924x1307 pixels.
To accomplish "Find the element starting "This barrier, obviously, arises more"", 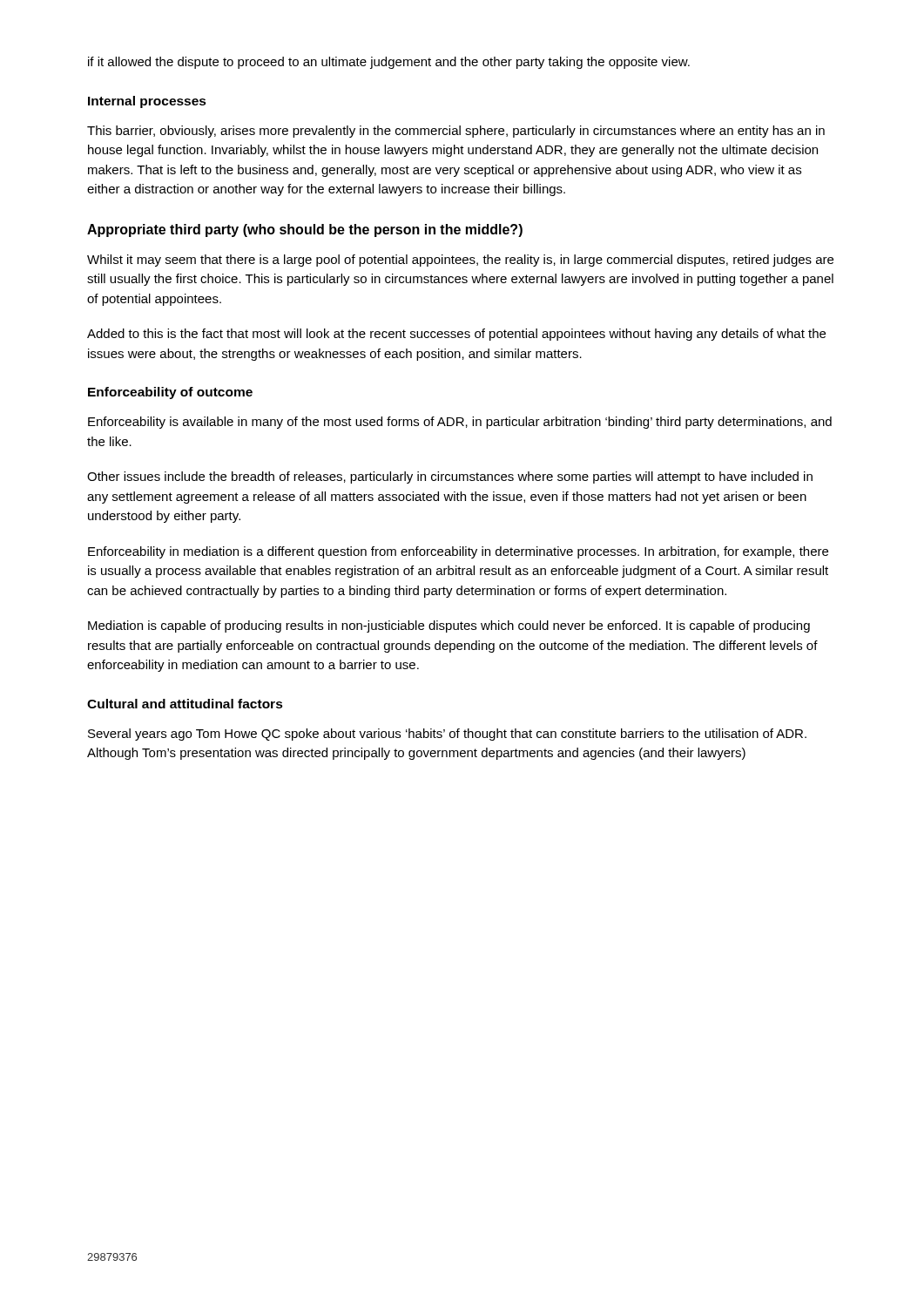I will pyautogui.click(x=456, y=159).
